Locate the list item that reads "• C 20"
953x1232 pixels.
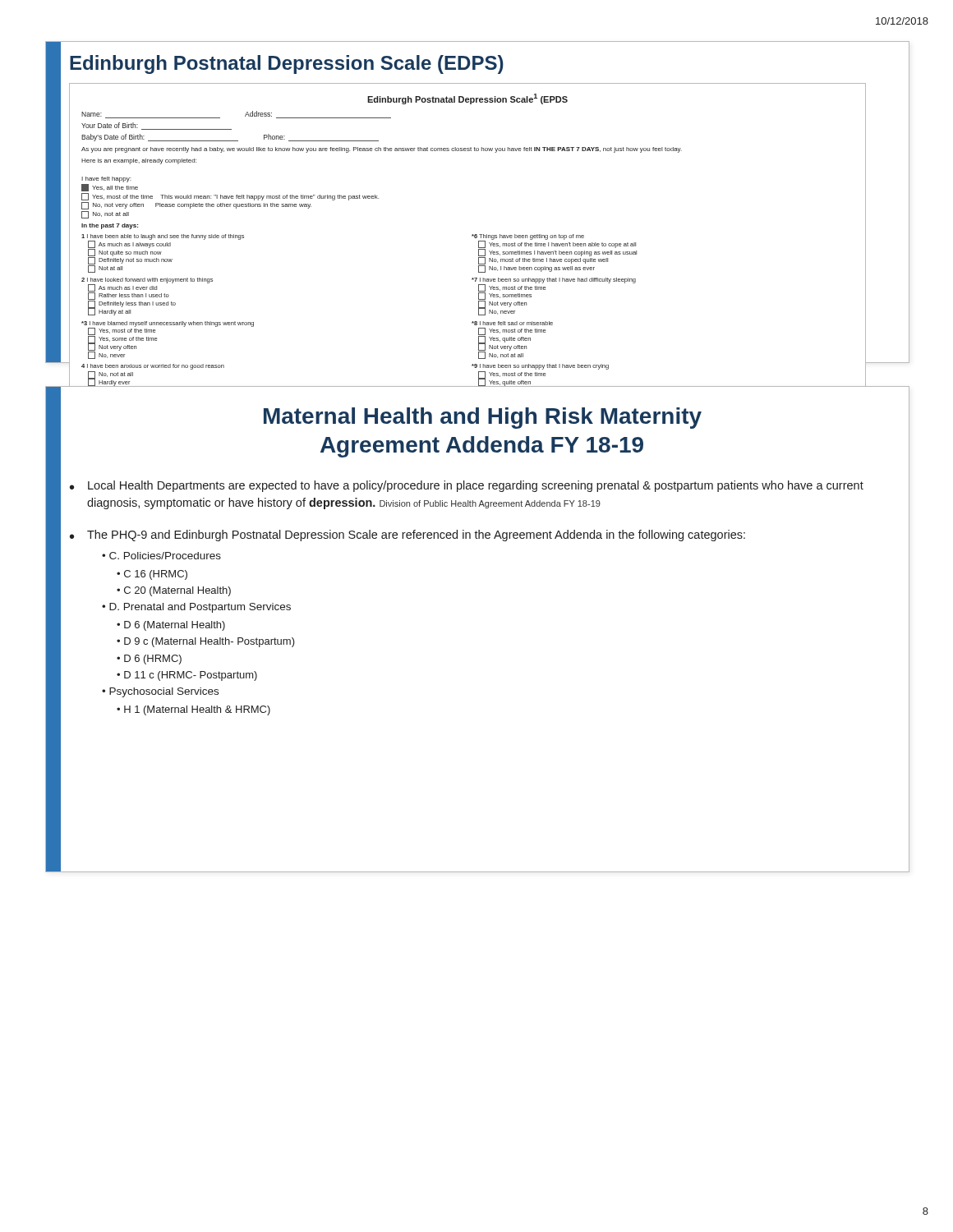click(174, 590)
